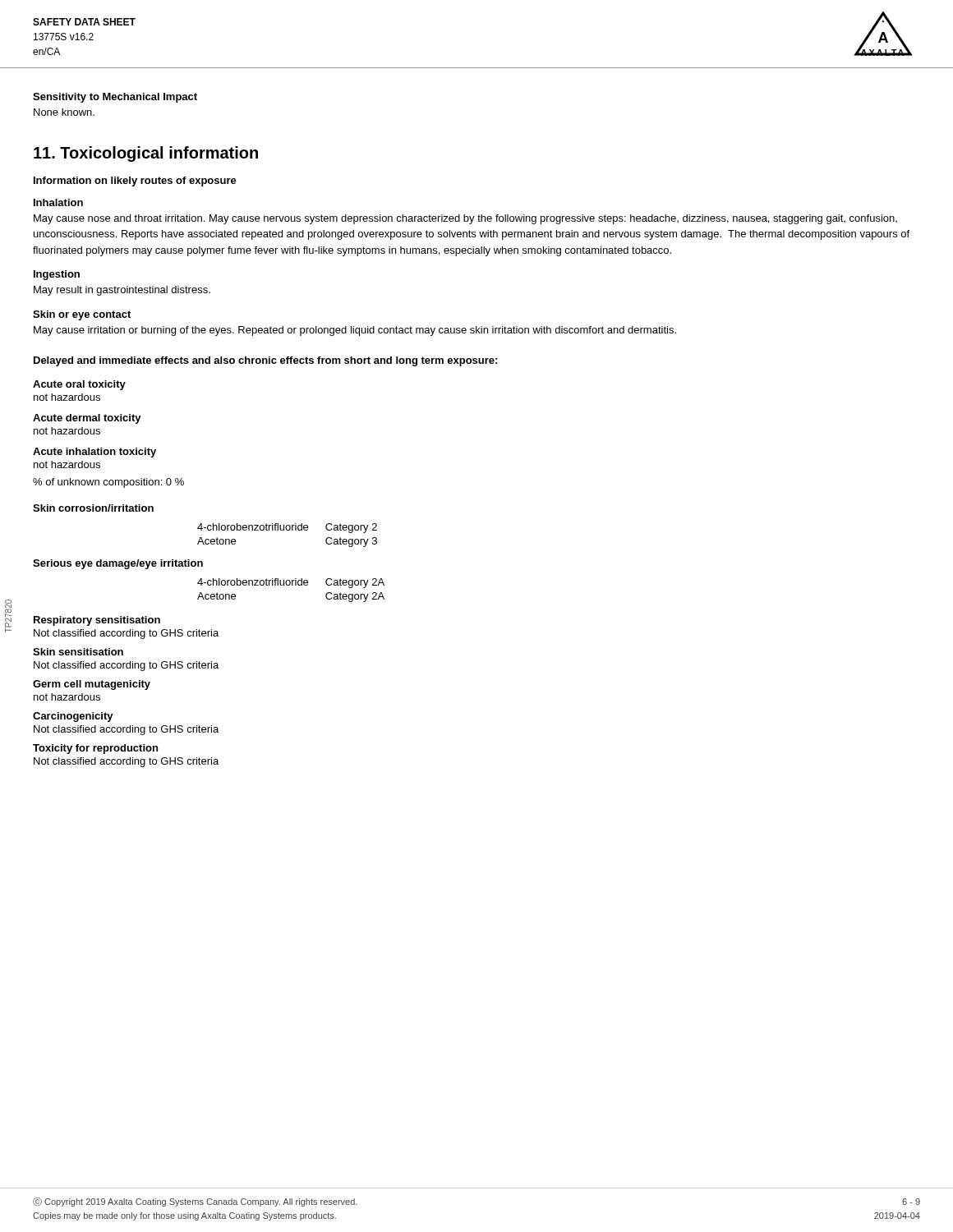Locate the block of text that opens with "Delayed and immediate"
Image resolution: width=953 pixels, height=1232 pixels.
[266, 360]
